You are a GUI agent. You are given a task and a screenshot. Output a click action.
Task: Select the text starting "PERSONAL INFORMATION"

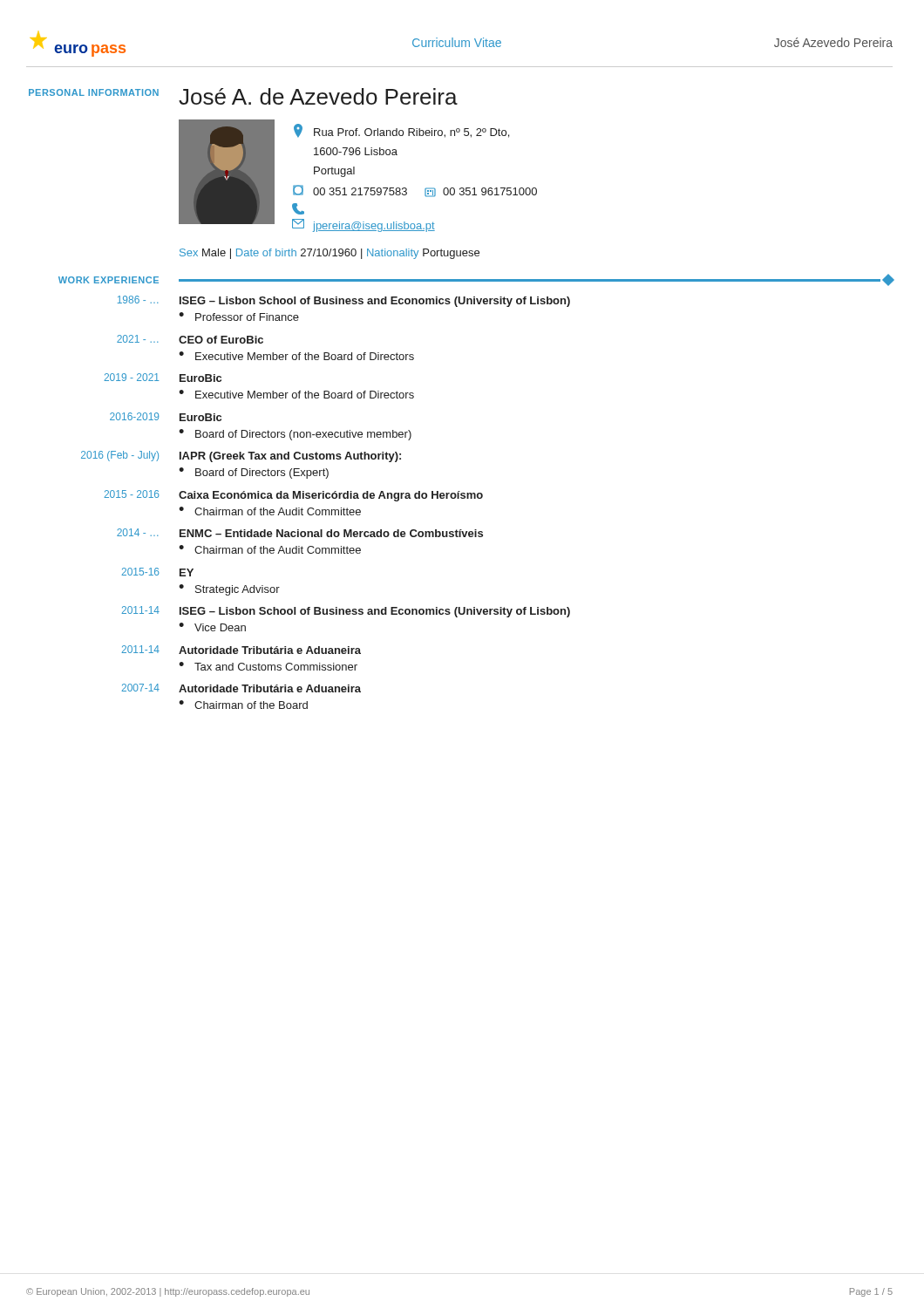point(94,92)
